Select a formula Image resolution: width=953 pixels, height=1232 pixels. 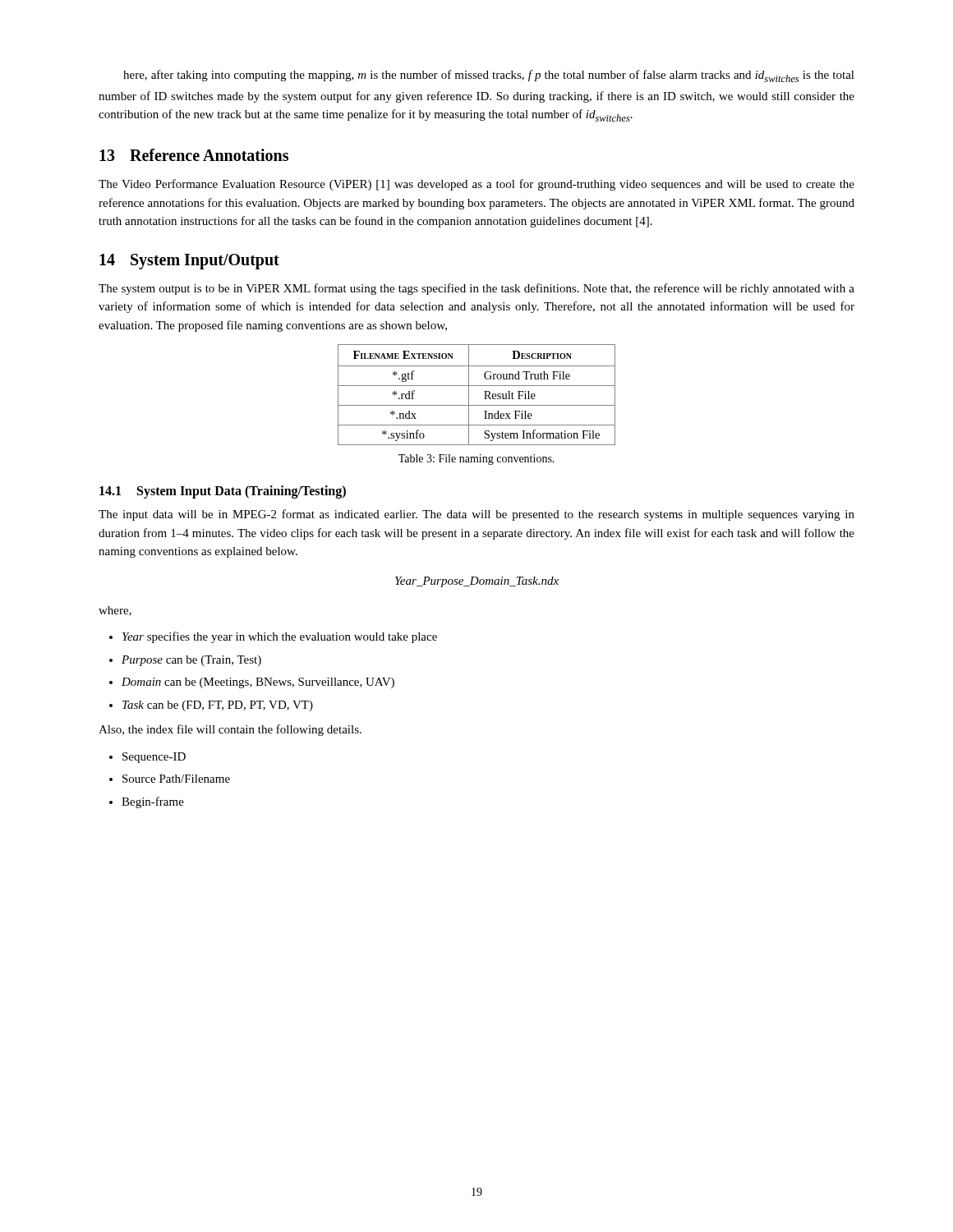476,580
